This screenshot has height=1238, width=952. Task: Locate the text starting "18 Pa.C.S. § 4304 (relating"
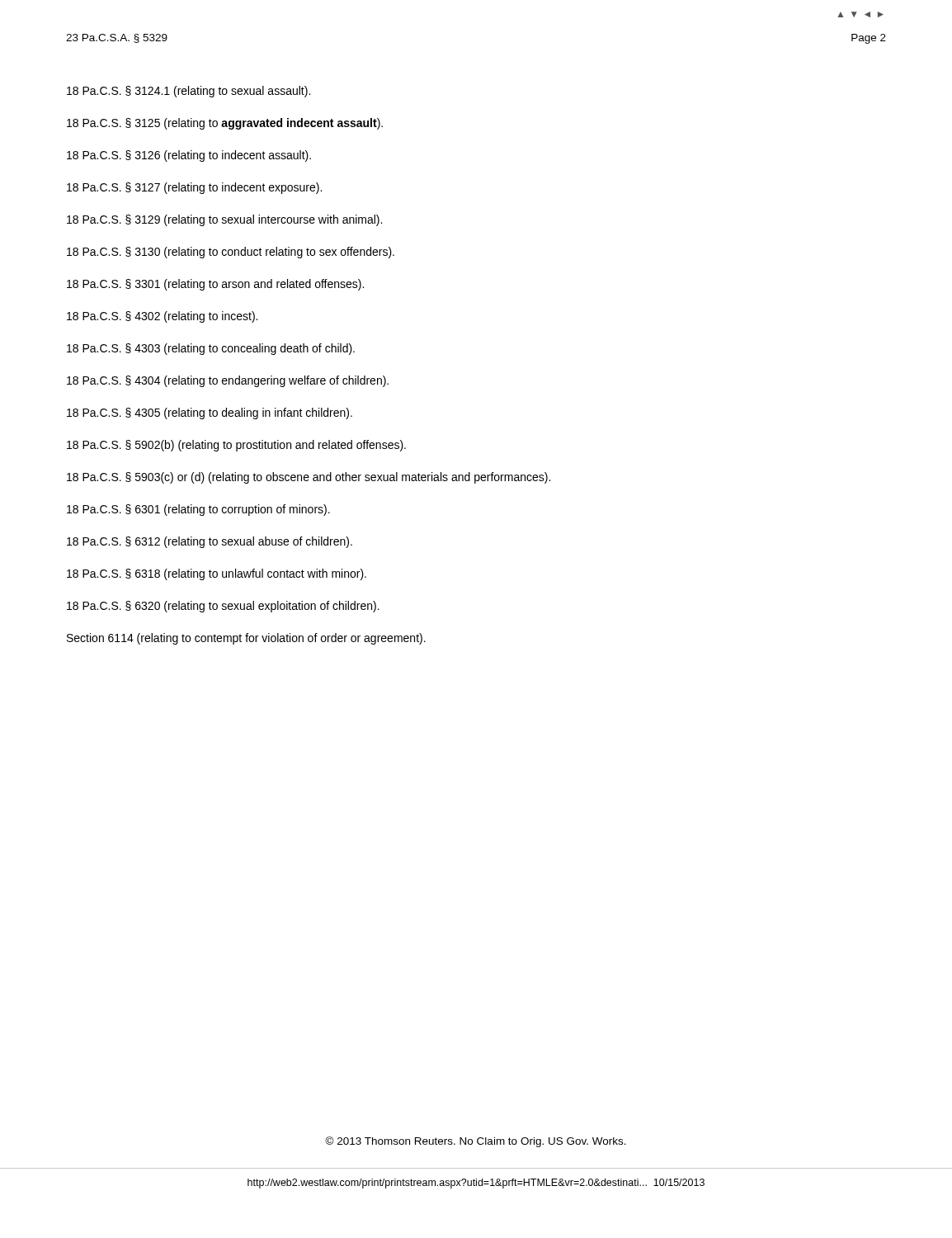click(x=228, y=380)
